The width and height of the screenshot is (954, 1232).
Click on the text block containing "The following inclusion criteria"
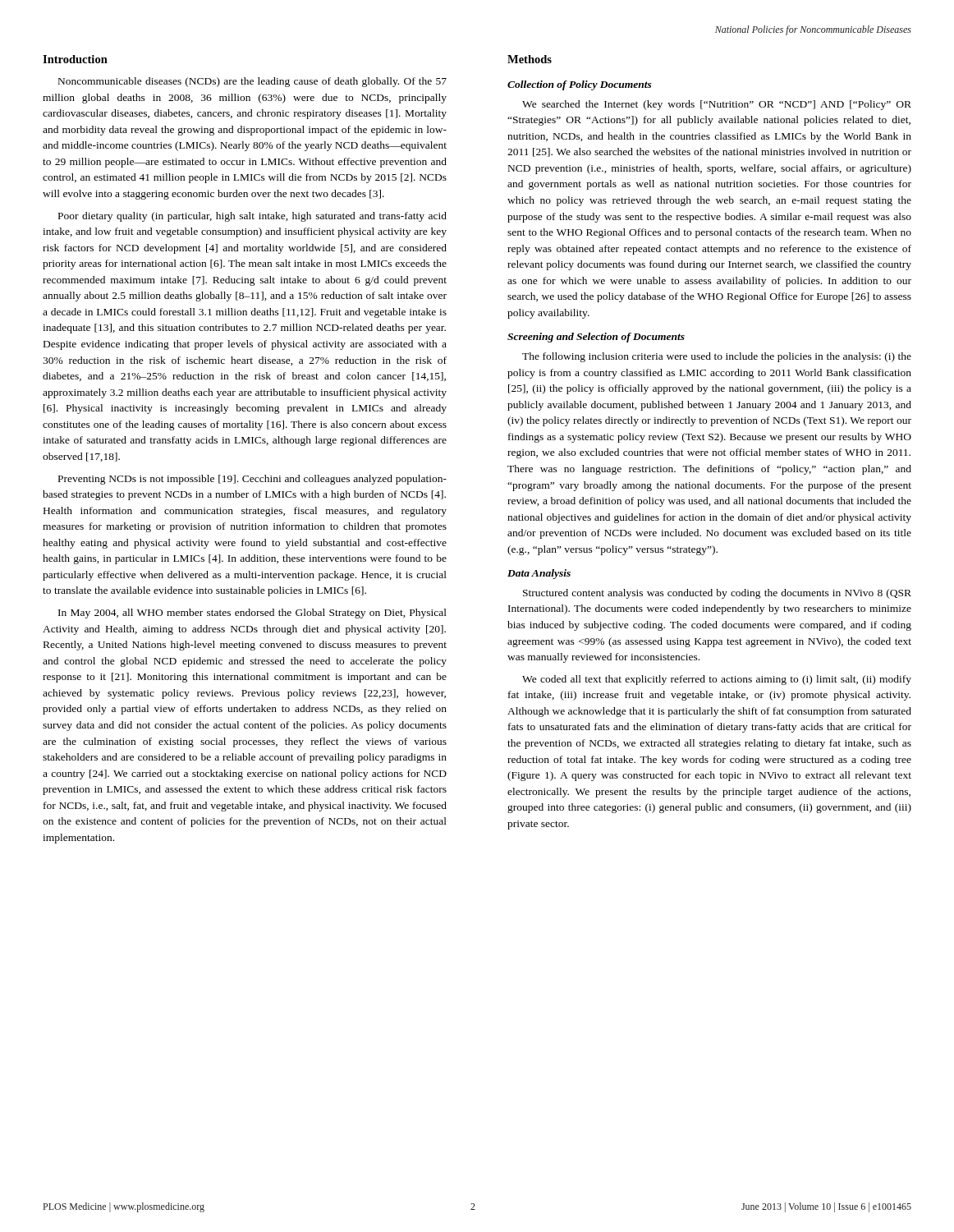(x=709, y=453)
